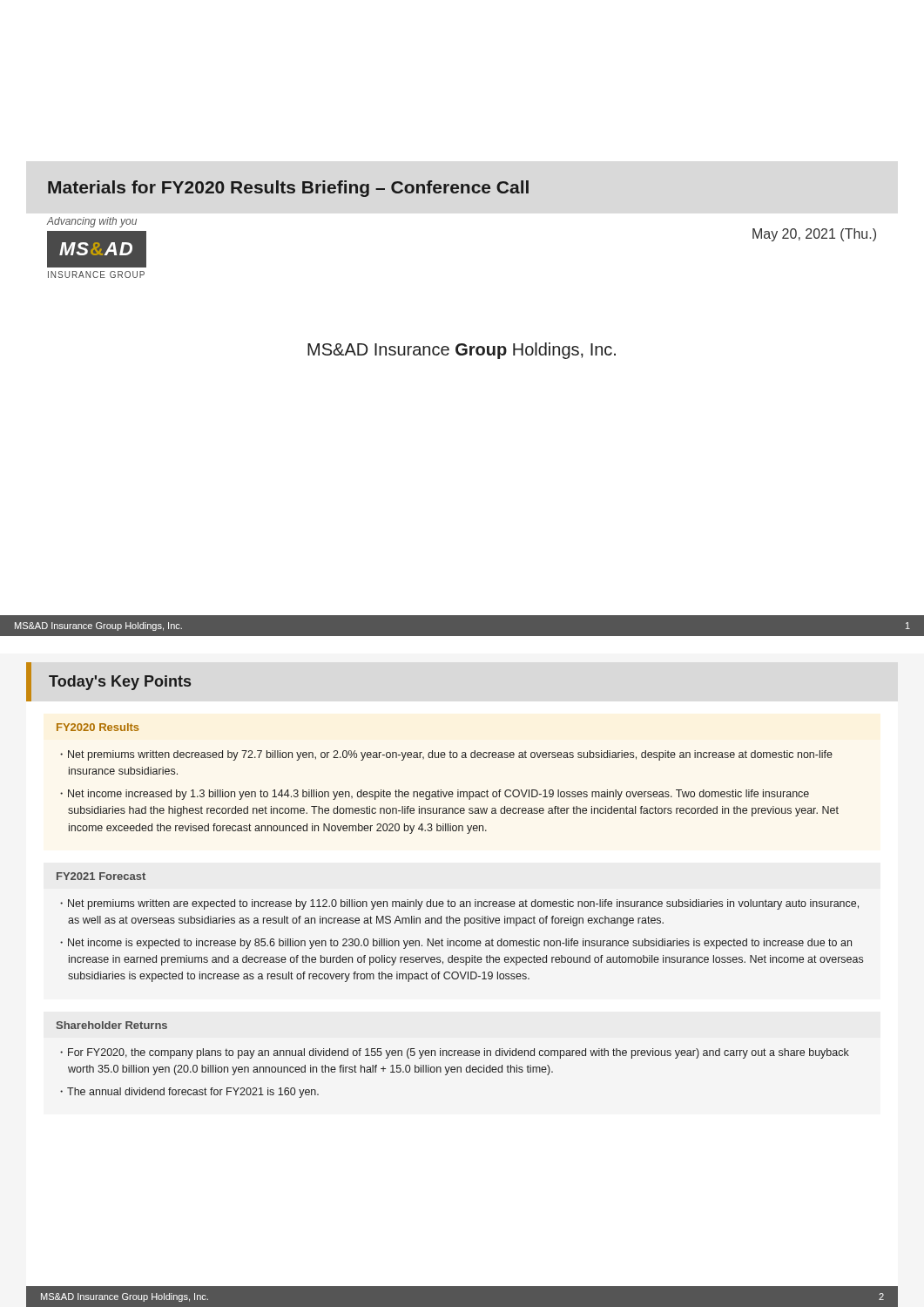Locate the passage starting "Net premiums written decreased by 72.7 billion yen,"
The width and height of the screenshot is (924, 1307).
[x=450, y=763]
